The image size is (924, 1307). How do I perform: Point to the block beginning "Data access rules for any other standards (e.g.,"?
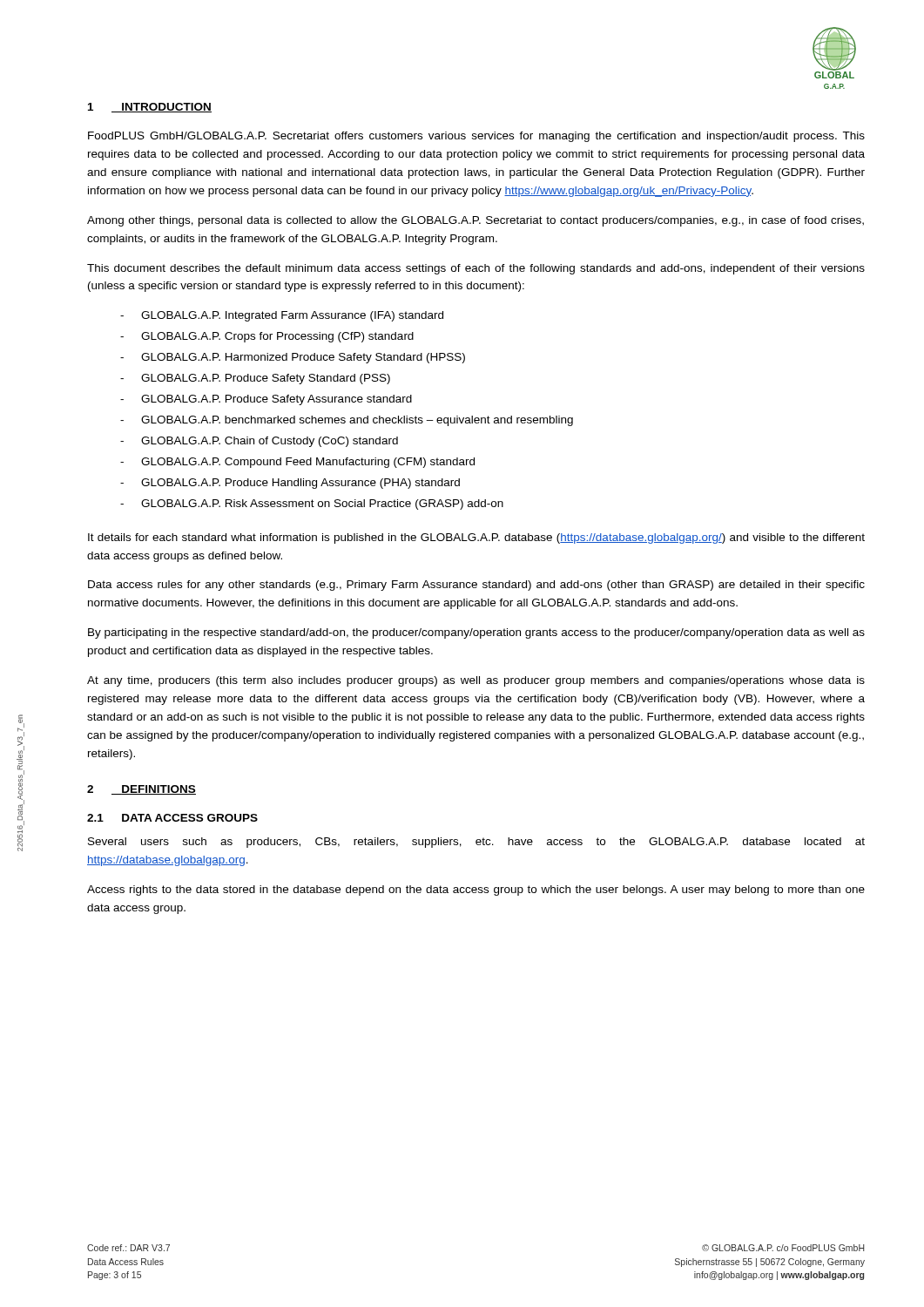click(x=476, y=594)
